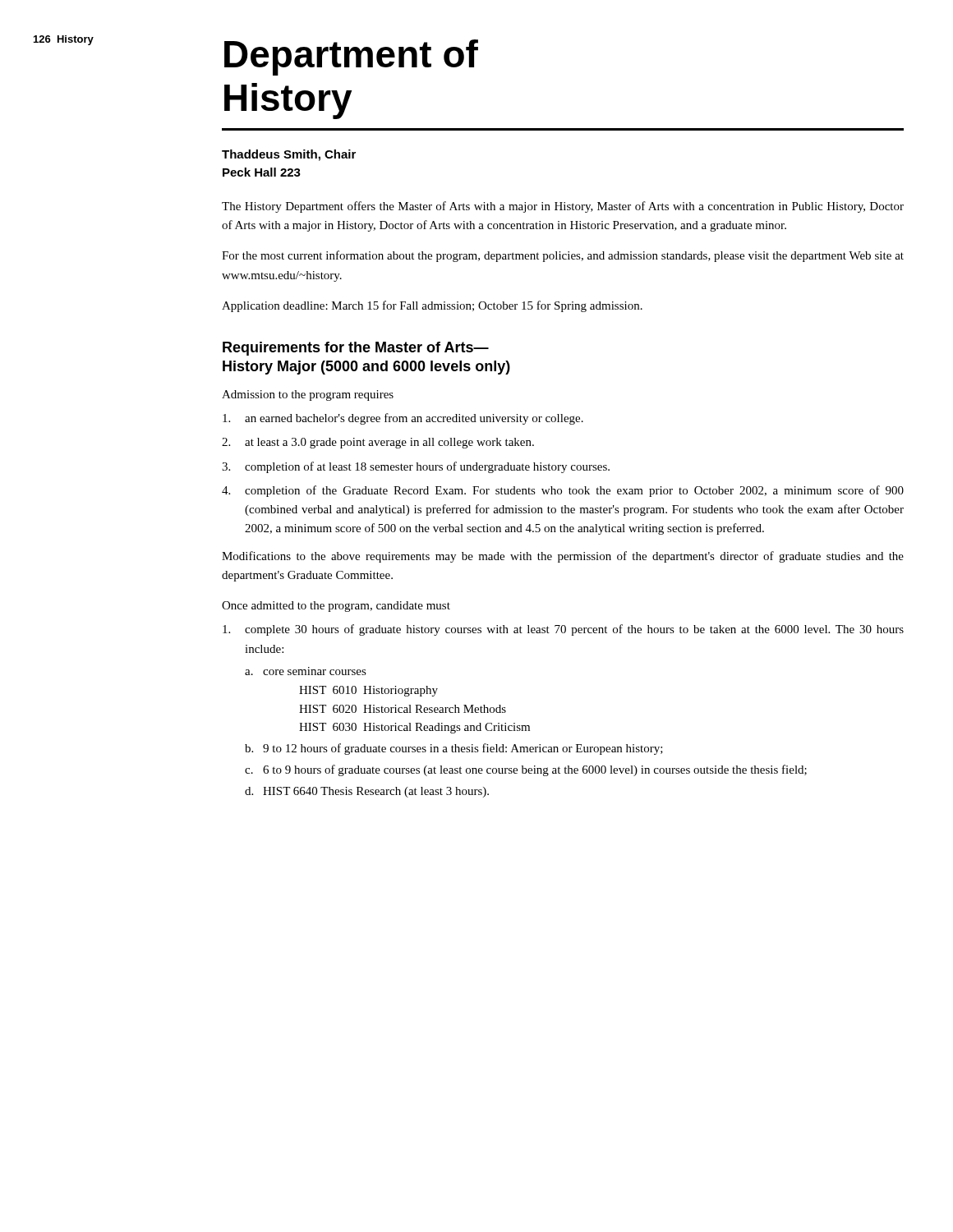Find the block on this page that starts "Application deadline: March 15 for Fall"
953x1232 pixels.
(x=432, y=305)
